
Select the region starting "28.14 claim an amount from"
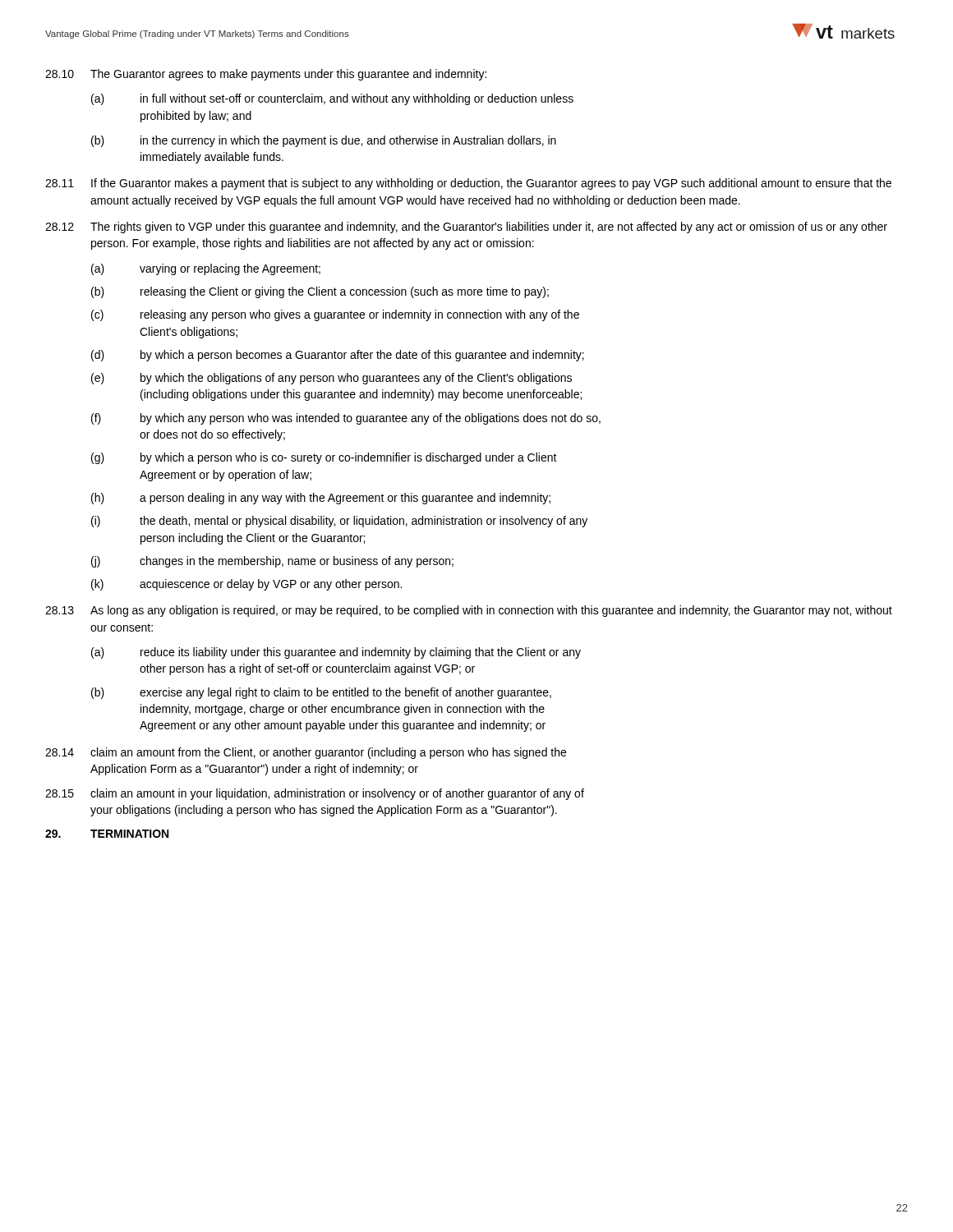tap(476, 760)
